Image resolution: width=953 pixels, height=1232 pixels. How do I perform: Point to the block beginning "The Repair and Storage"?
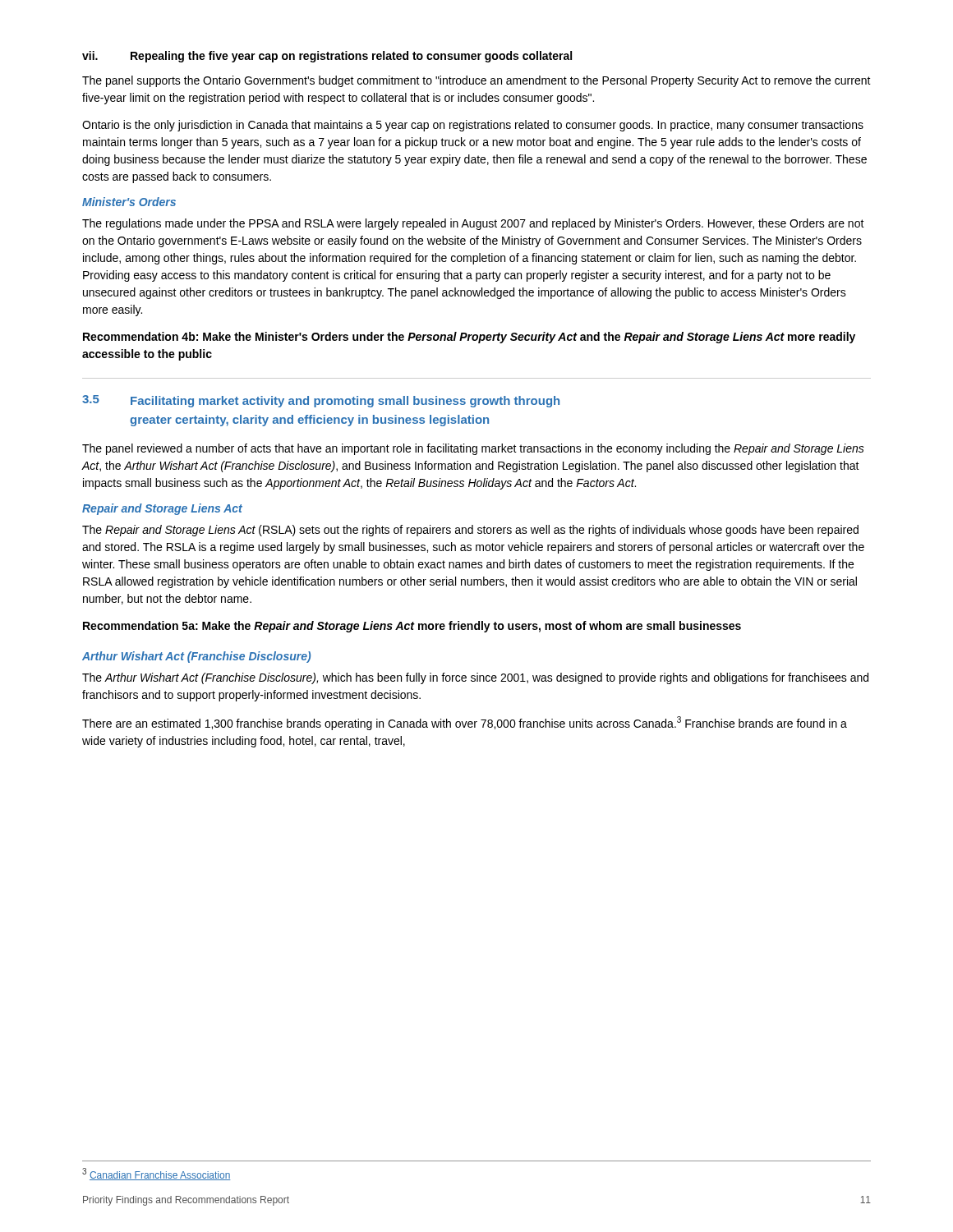coord(476,565)
